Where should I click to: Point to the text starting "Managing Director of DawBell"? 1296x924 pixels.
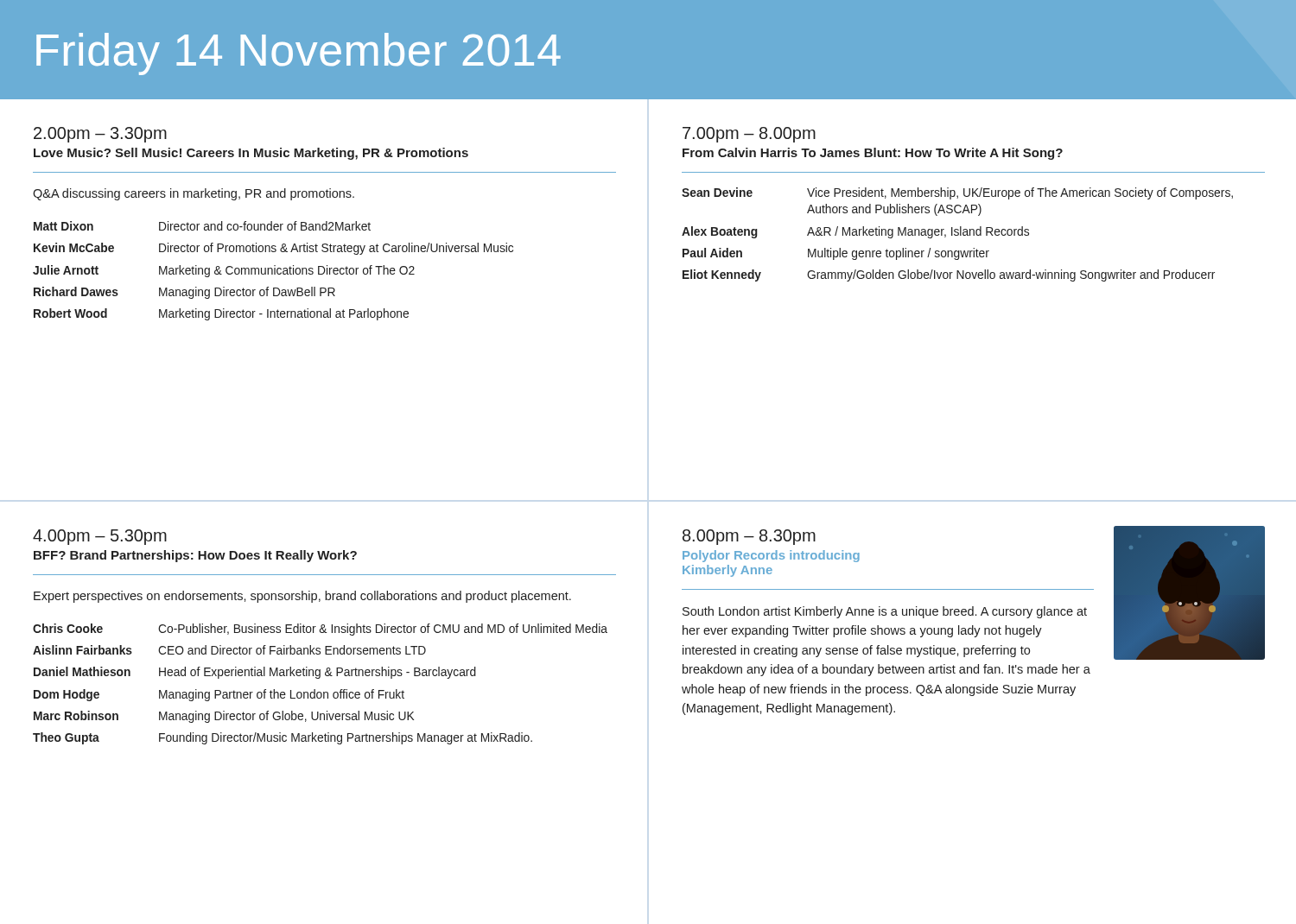[x=247, y=292]
